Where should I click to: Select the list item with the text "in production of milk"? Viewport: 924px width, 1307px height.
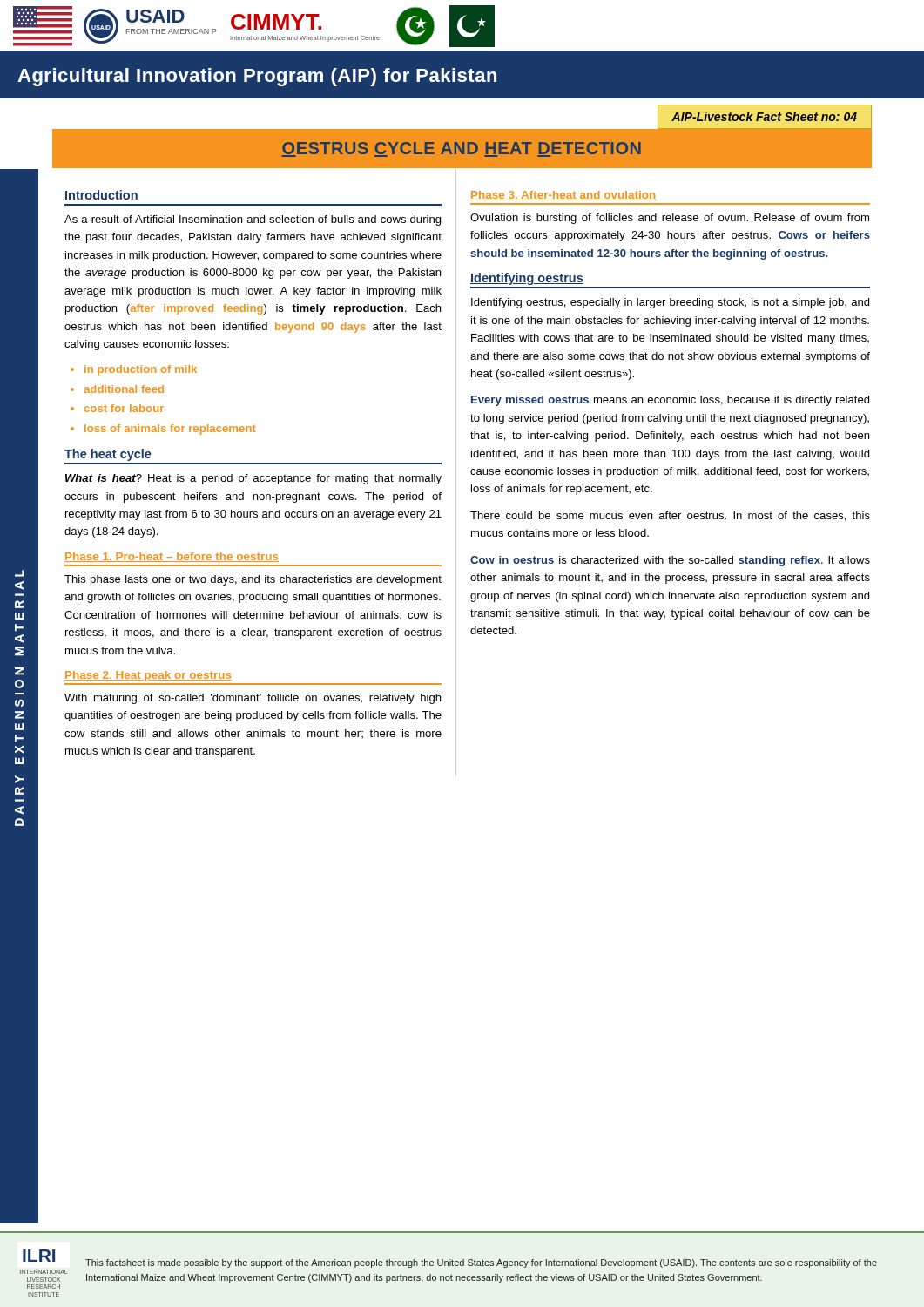tap(140, 369)
